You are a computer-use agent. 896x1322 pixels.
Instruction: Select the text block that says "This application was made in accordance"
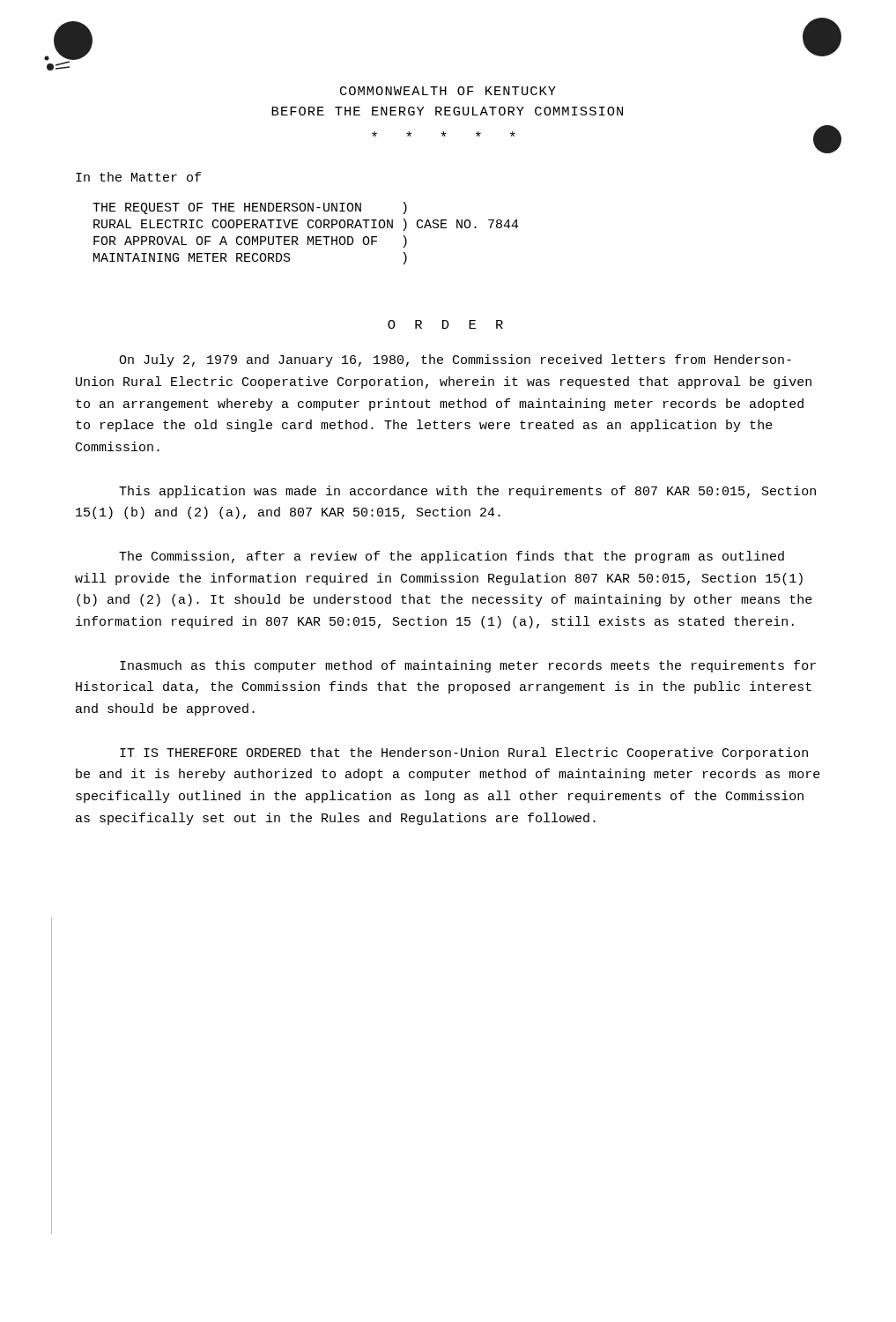click(x=446, y=503)
